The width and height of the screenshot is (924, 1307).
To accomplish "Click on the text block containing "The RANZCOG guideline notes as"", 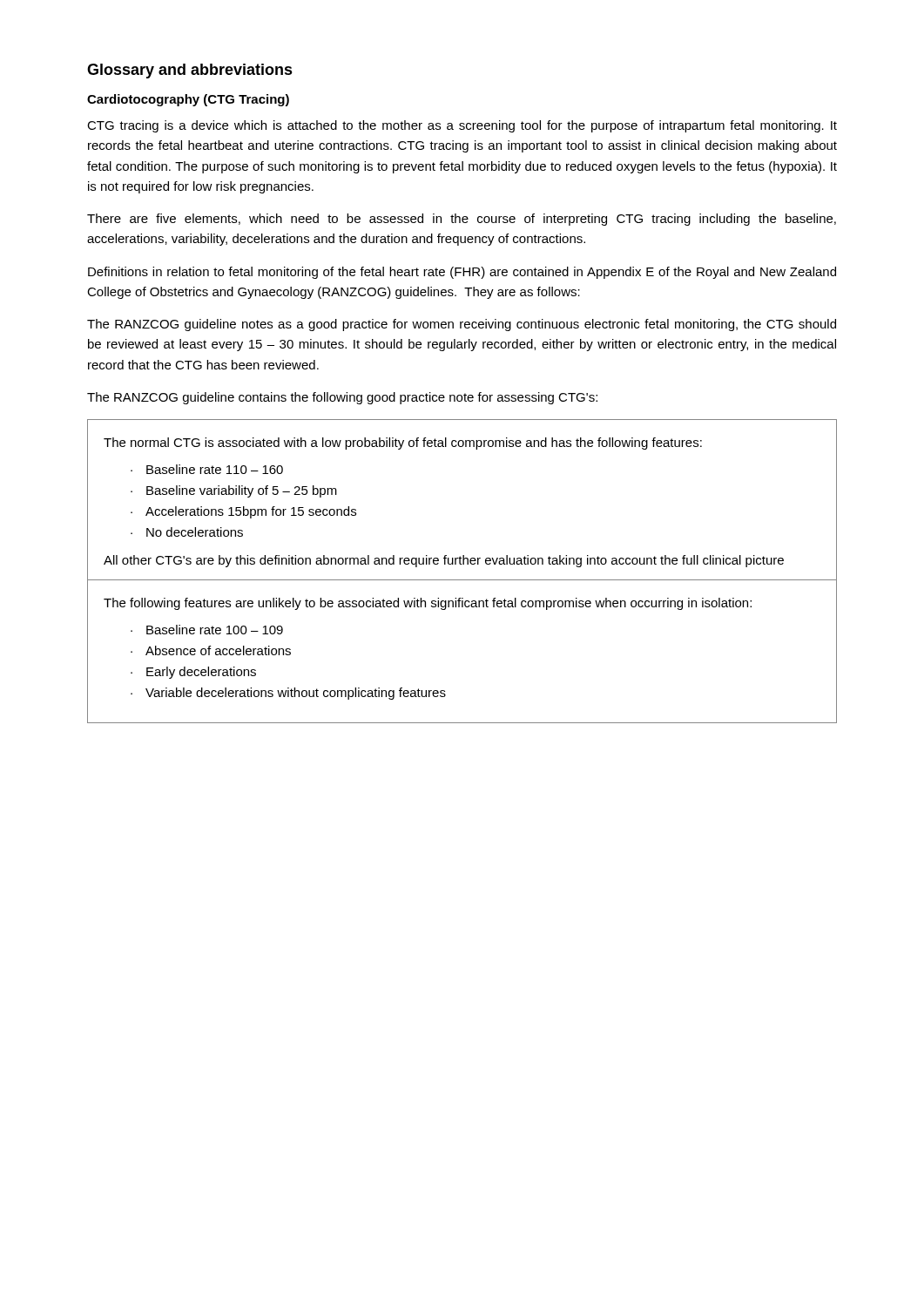I will pos(462,344).
